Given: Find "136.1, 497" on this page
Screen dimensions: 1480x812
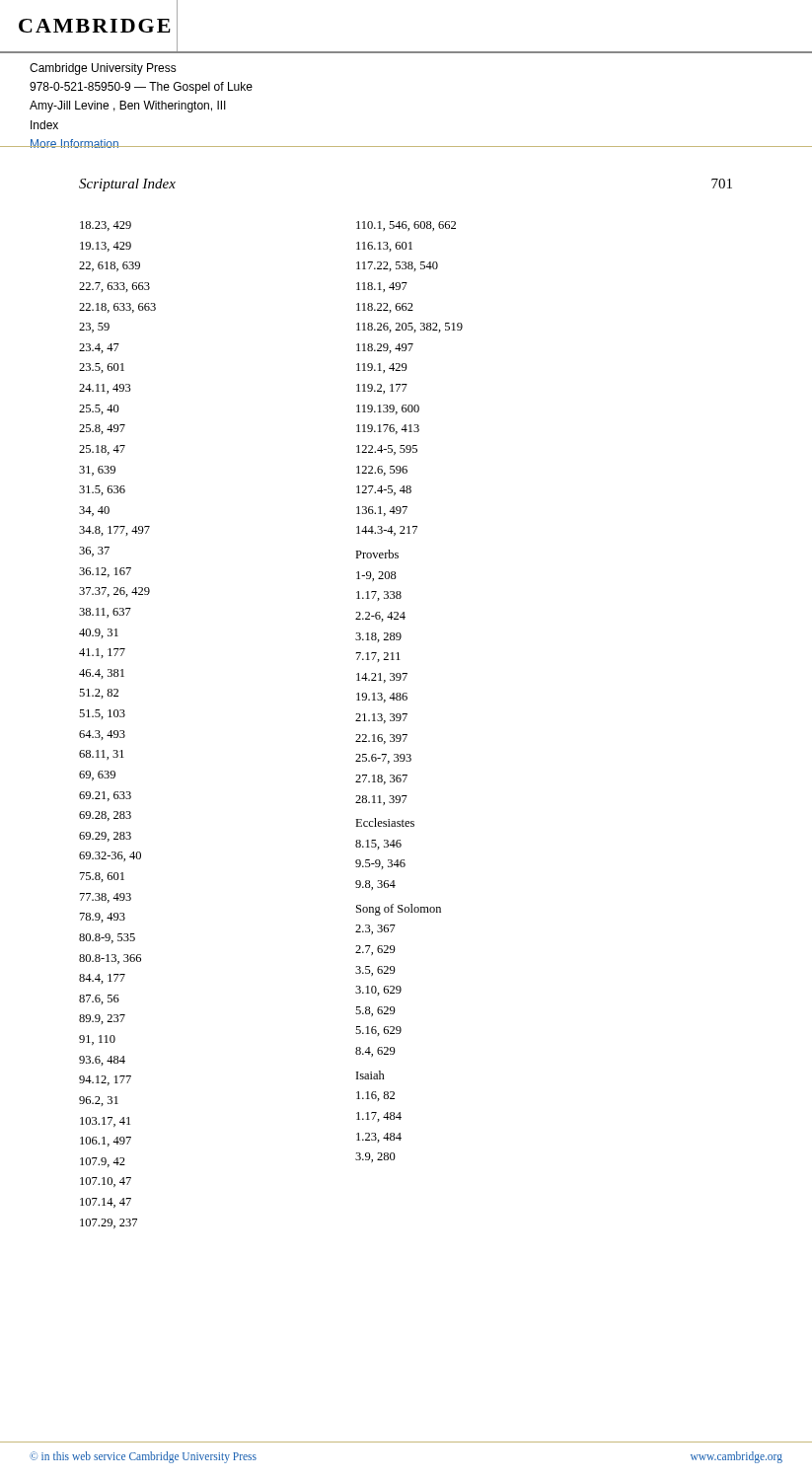Looking at the screenshot, I should tap(381, 510).
